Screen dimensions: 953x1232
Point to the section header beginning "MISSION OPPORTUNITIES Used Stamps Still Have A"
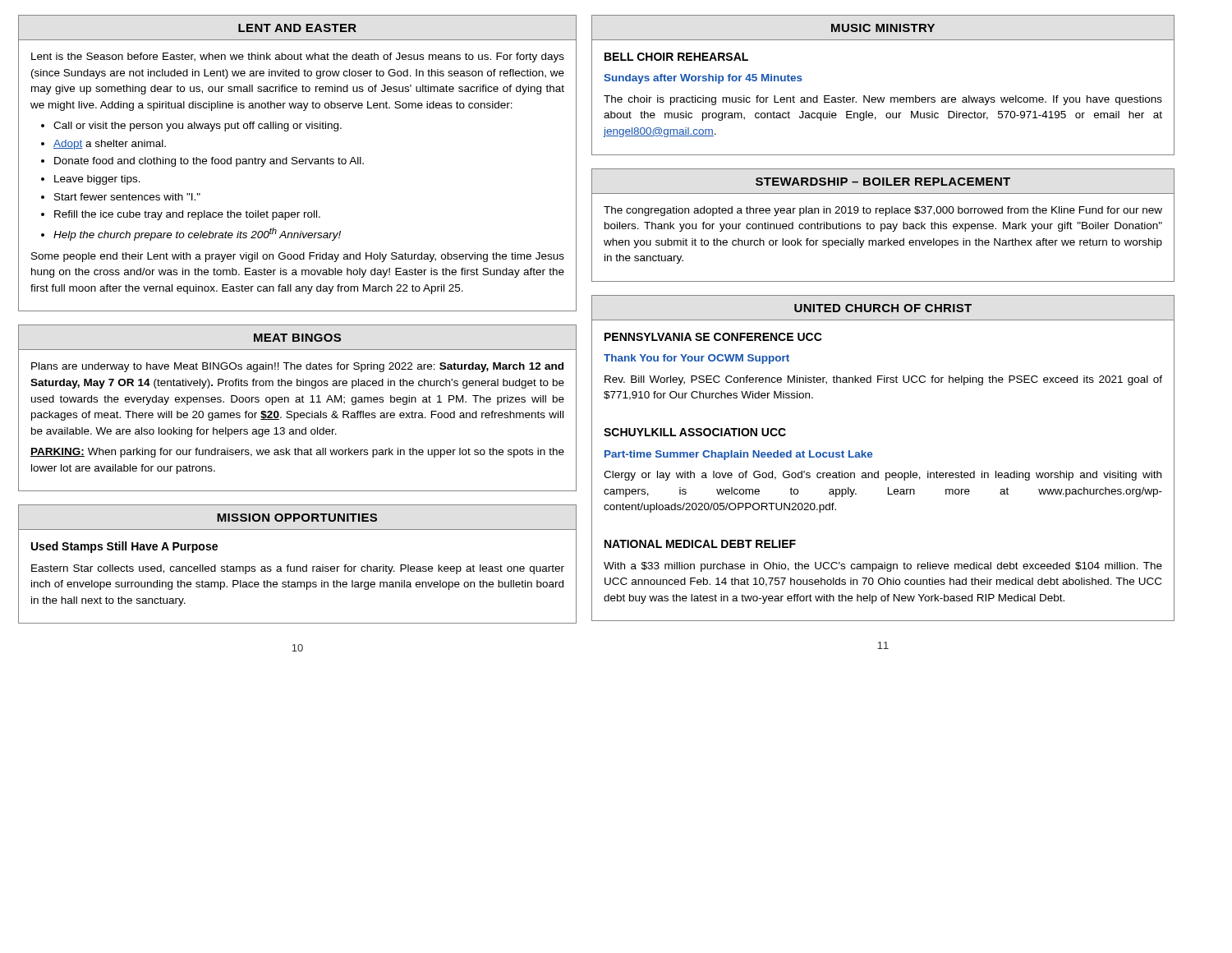click(x=297, y=564)
